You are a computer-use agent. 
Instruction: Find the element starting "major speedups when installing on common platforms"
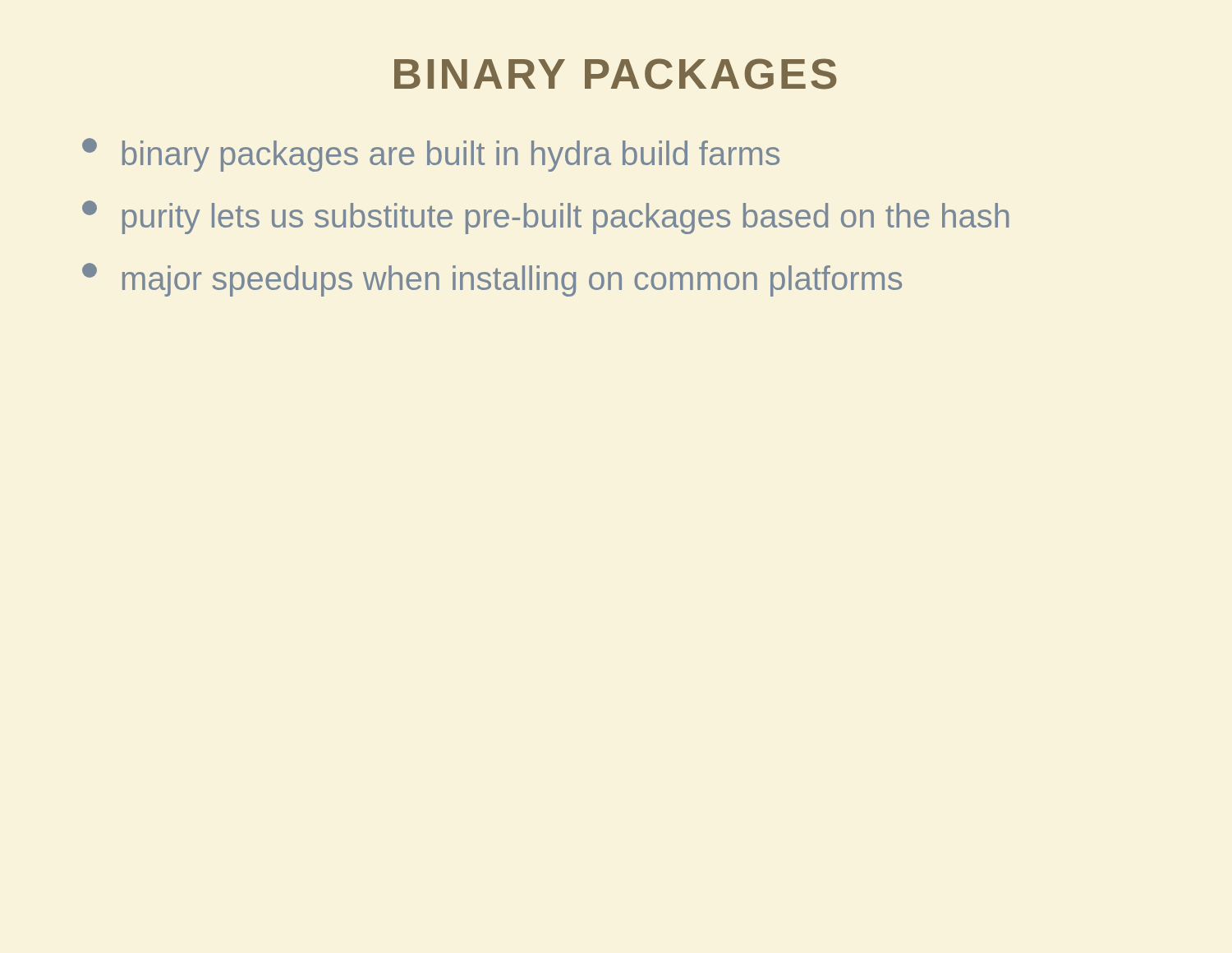pyautogui.click(x=493, y=279)
